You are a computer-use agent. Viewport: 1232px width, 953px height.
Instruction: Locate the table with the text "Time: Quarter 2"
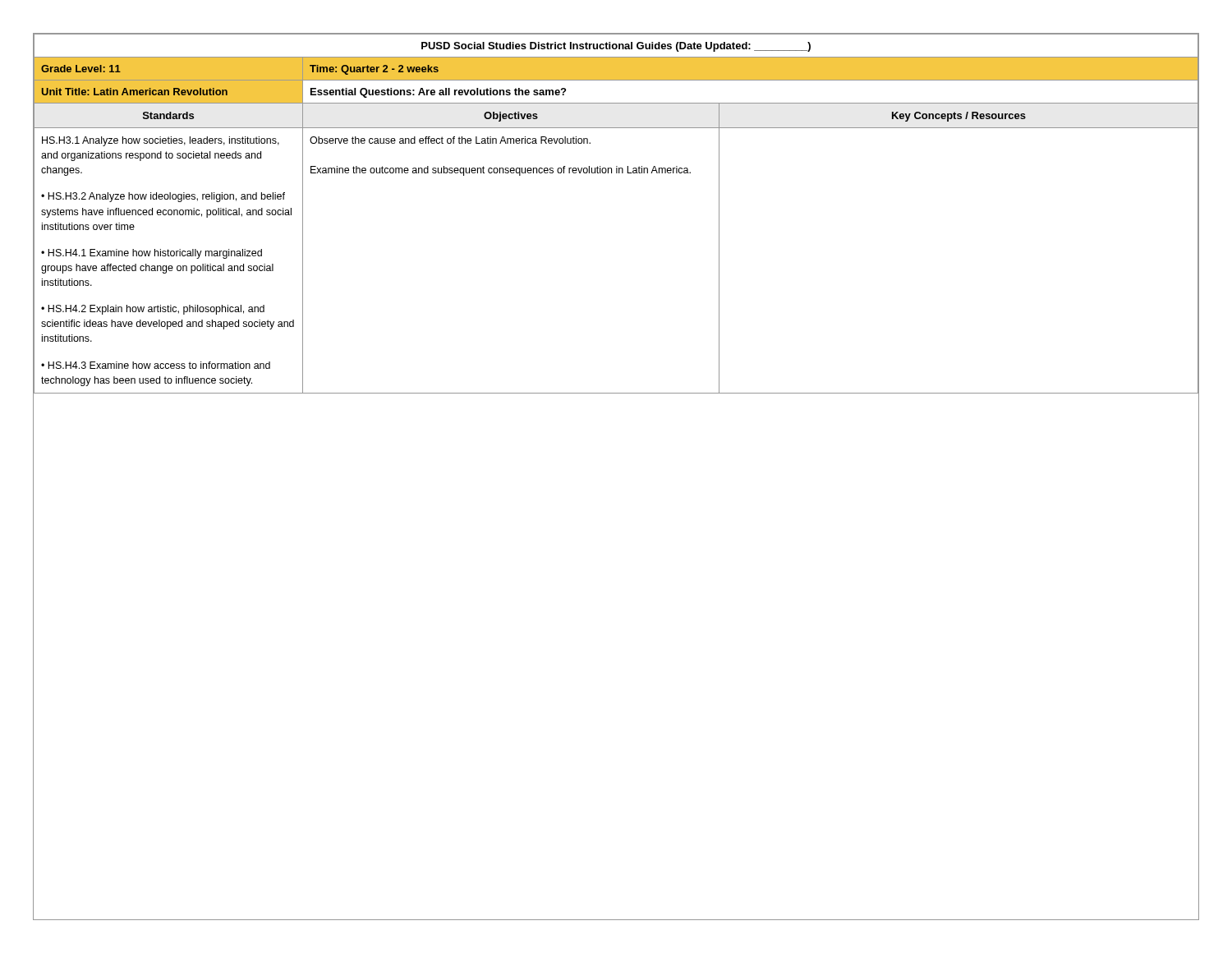pos(616,213)
